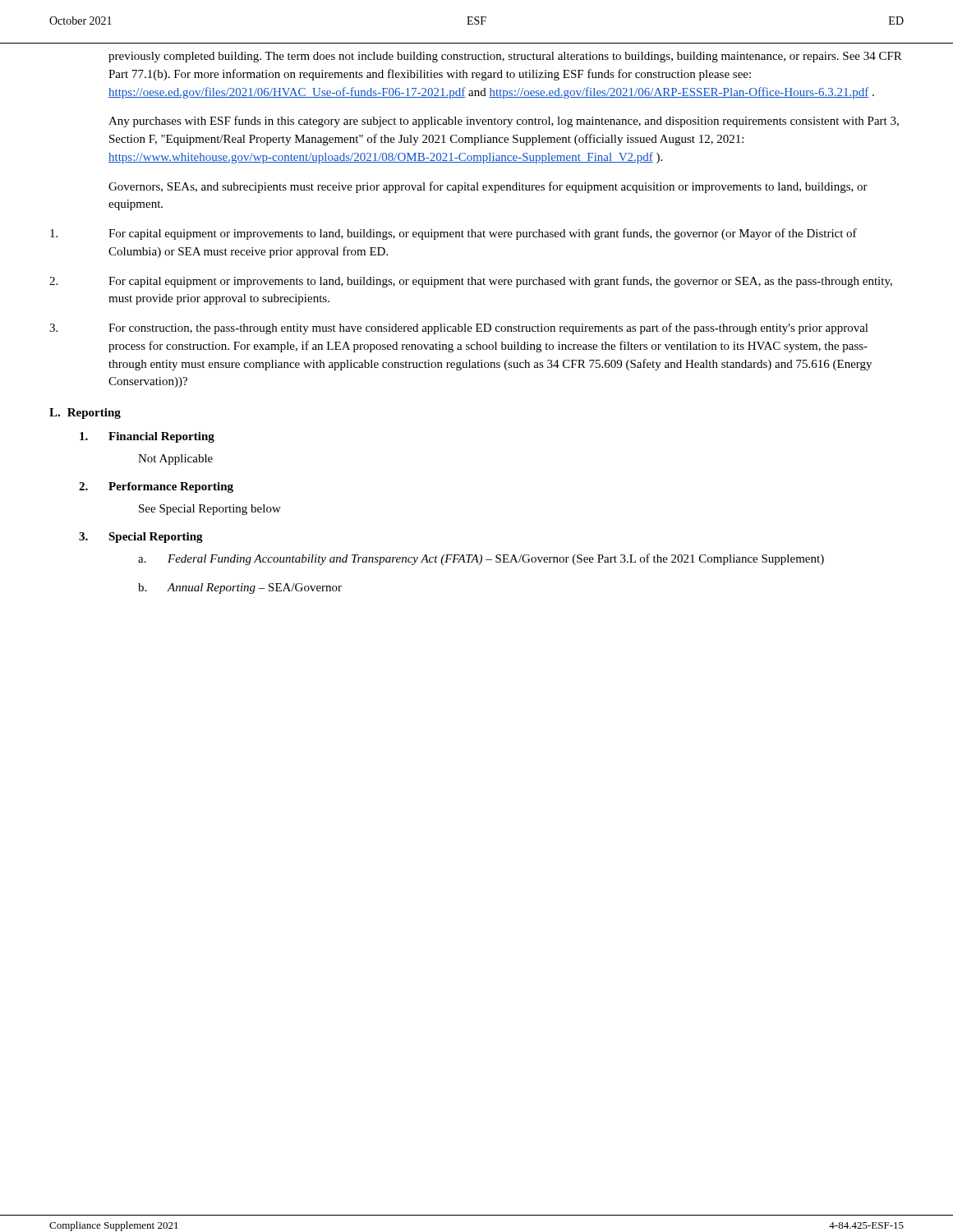Point to the block beginning "2. For capital equipment or improvements to land,"
The height and width of the screenshot is (1232, 953).
(x=476, y=290)
